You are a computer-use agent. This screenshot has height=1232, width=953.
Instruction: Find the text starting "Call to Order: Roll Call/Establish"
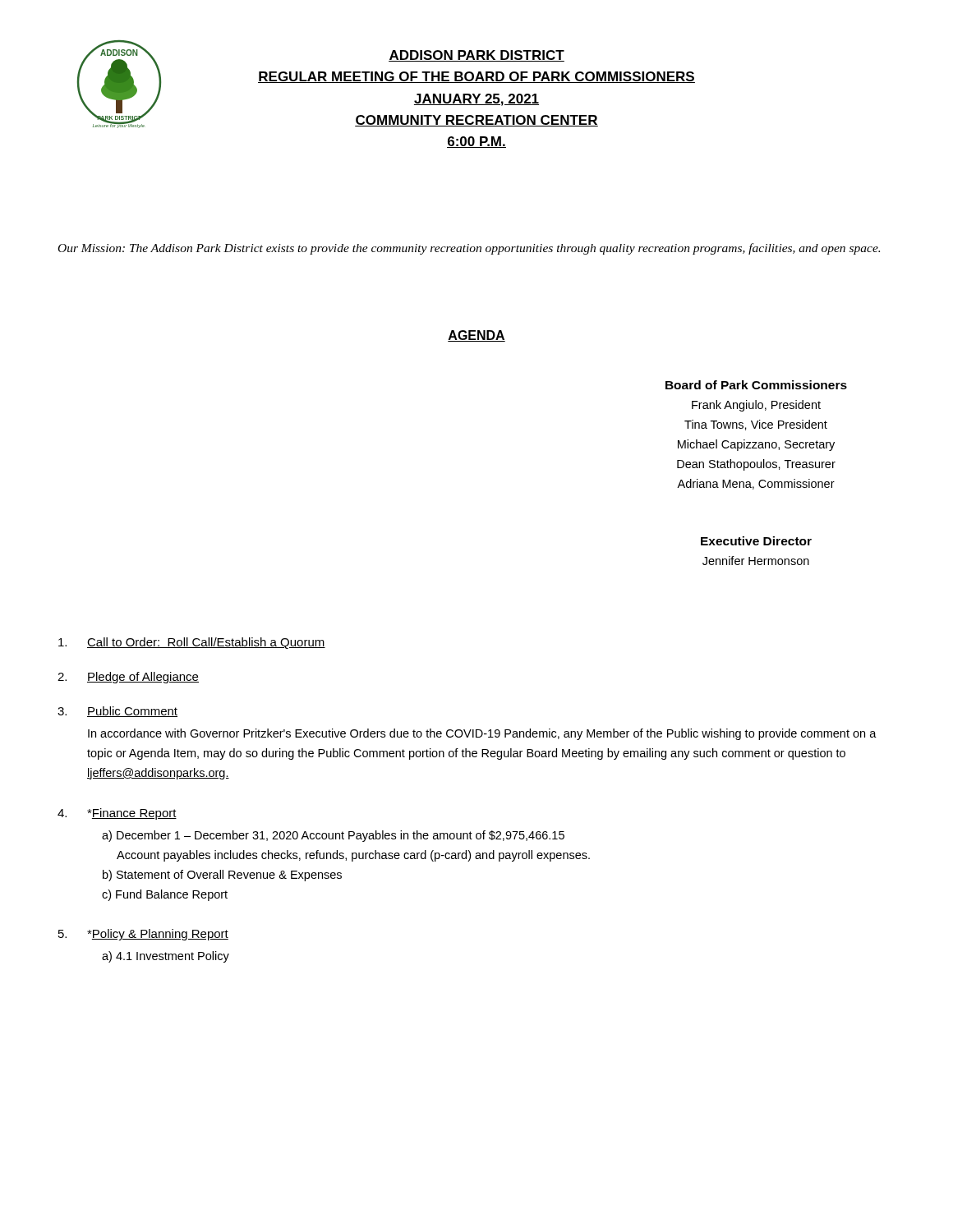click(x=192, y=643)
